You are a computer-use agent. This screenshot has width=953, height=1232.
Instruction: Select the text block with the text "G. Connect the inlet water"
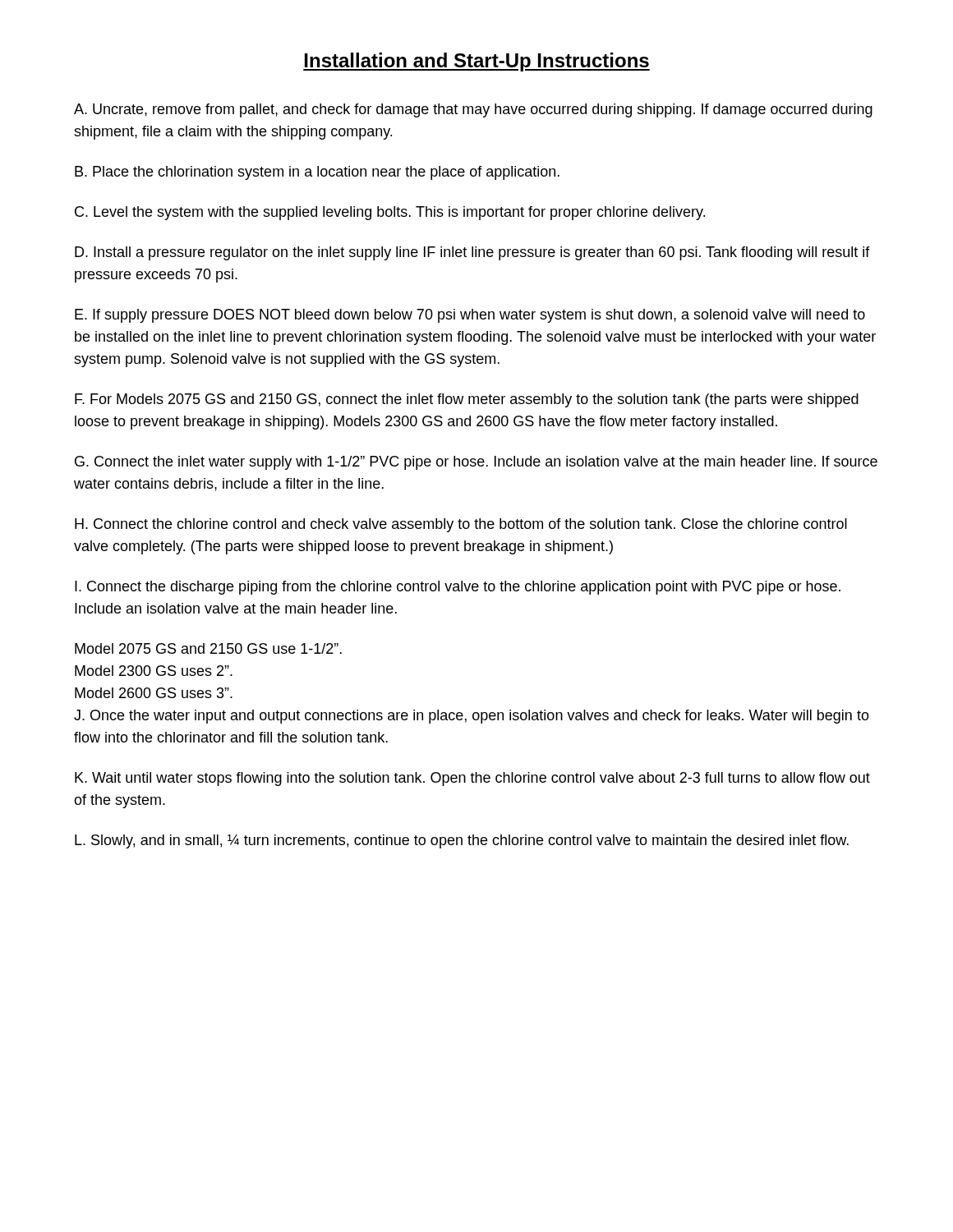(x=476, y=473)
